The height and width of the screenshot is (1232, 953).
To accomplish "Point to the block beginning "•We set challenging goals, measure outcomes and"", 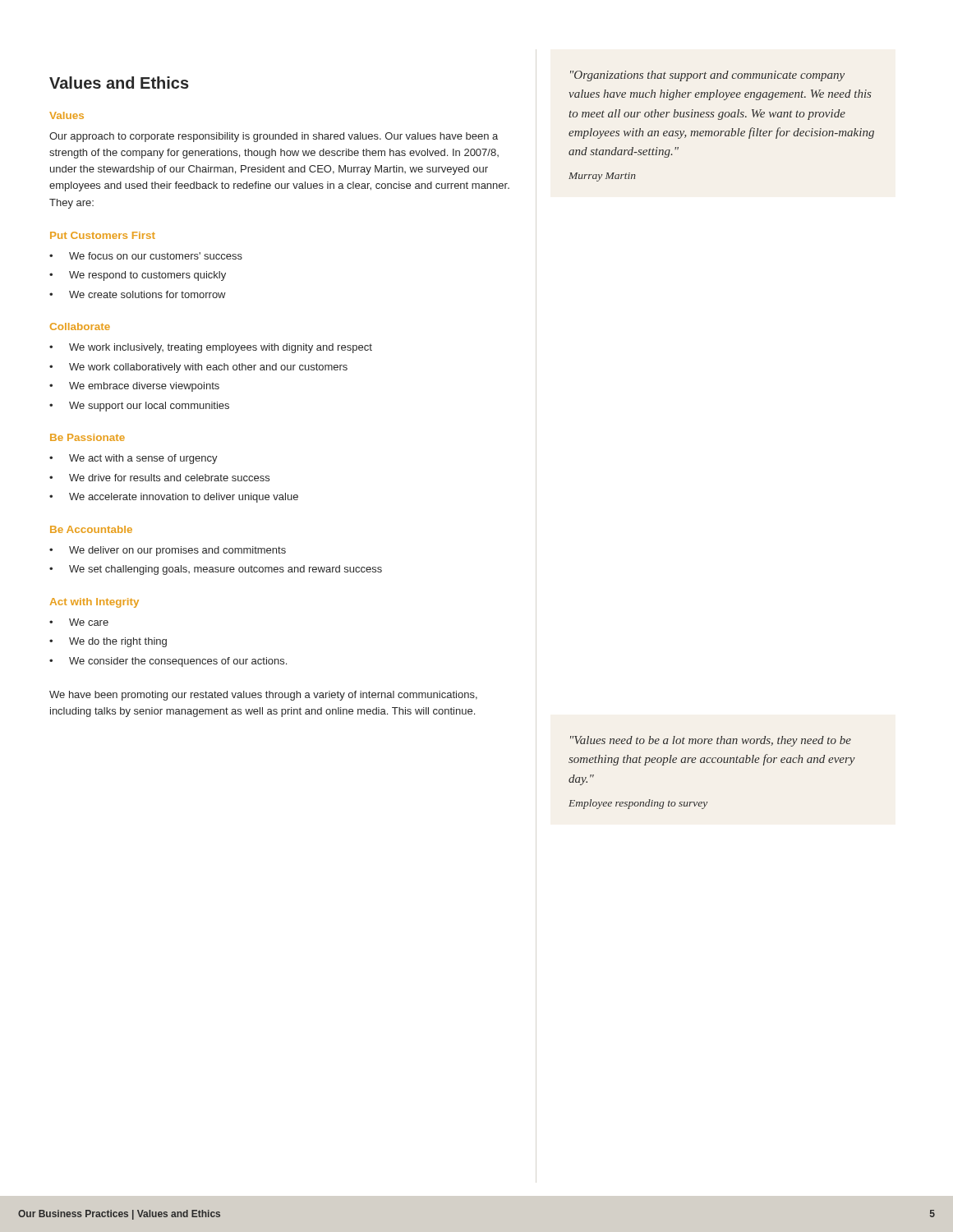I will click(216, 569).
